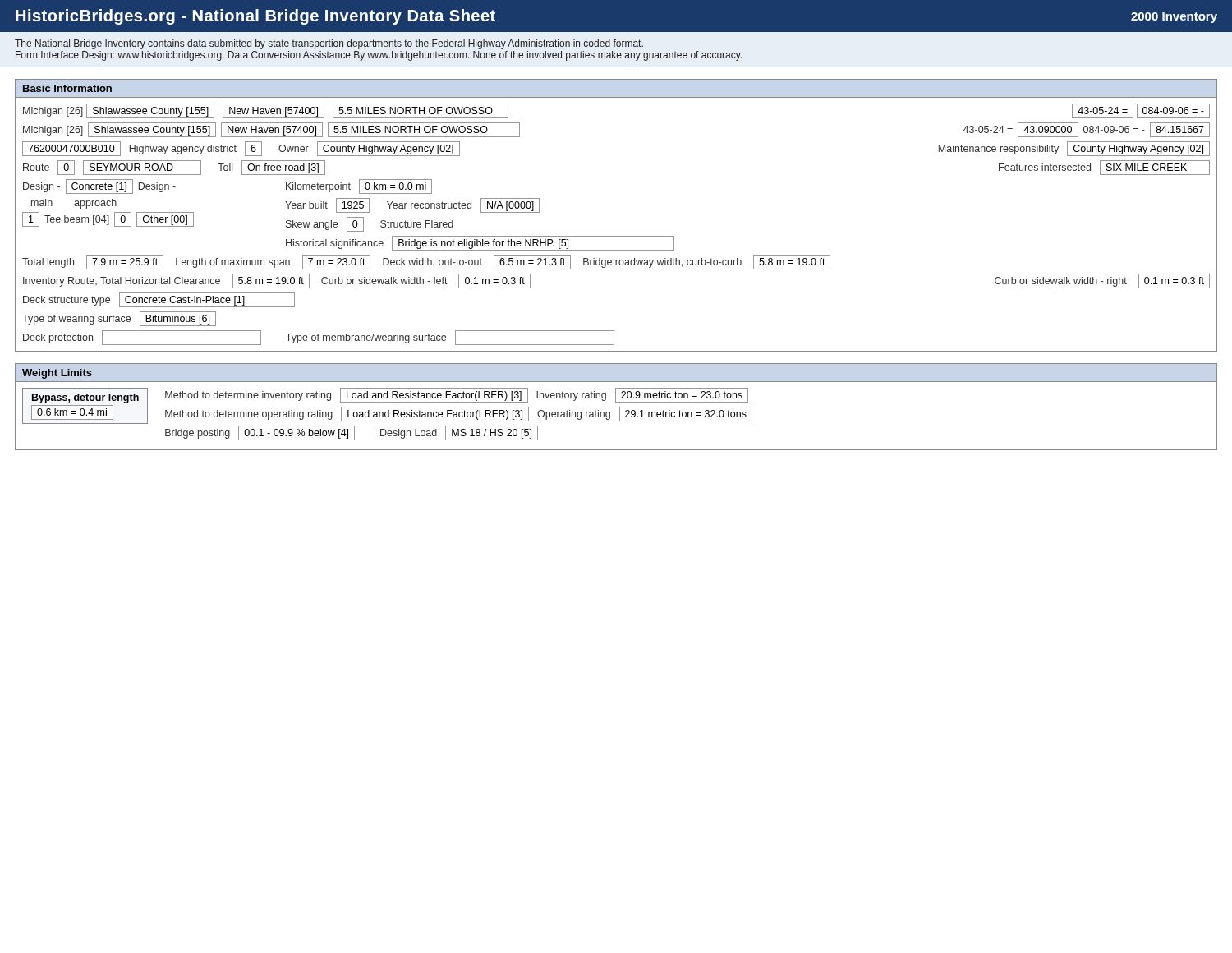This screenshot has height=953, width=1232.
Task: Find the table that mentions "Basic Information Michigan [26] Shiawassee"
Action: coord(616,215)
